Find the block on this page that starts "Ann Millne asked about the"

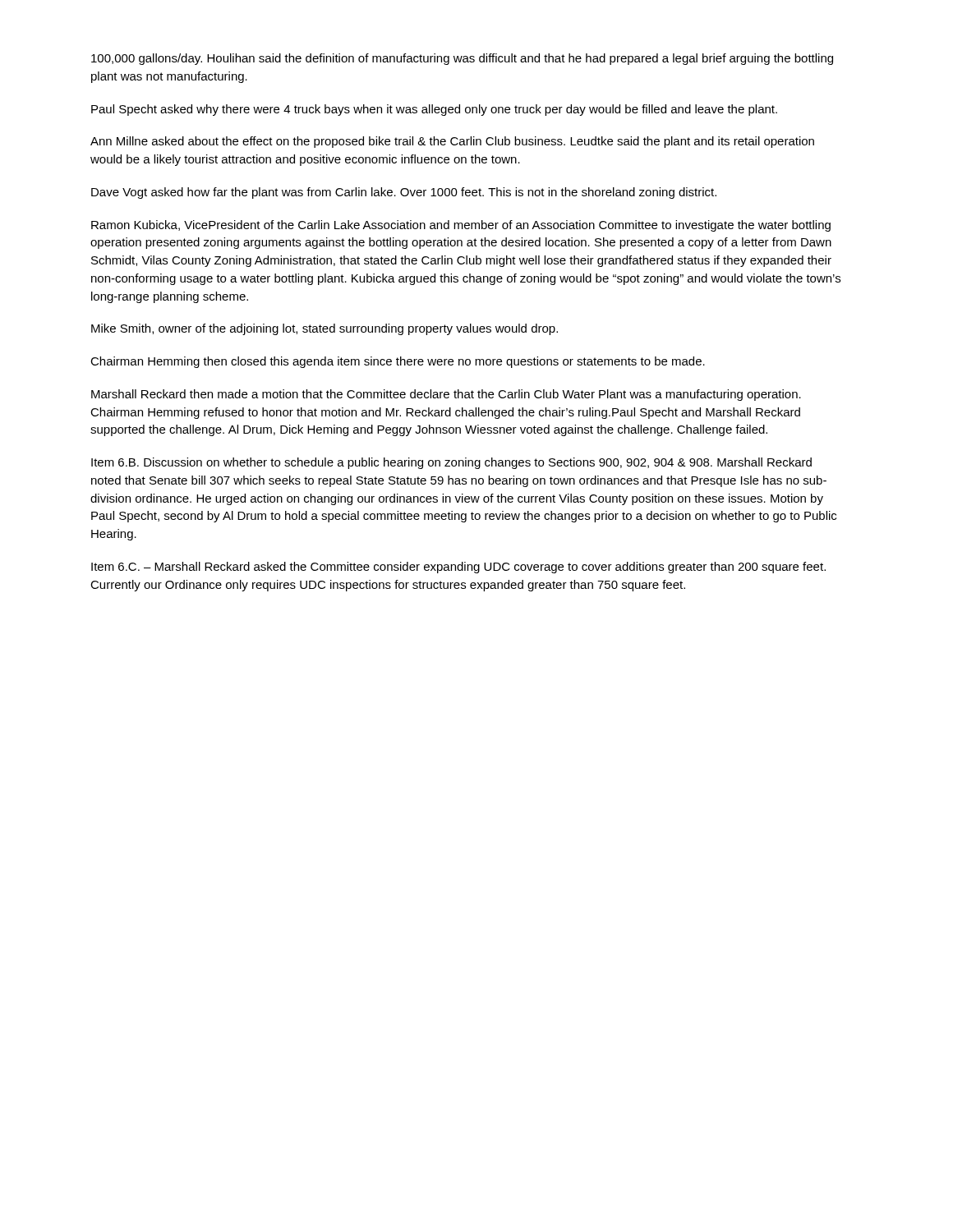(x=453, y=150)
